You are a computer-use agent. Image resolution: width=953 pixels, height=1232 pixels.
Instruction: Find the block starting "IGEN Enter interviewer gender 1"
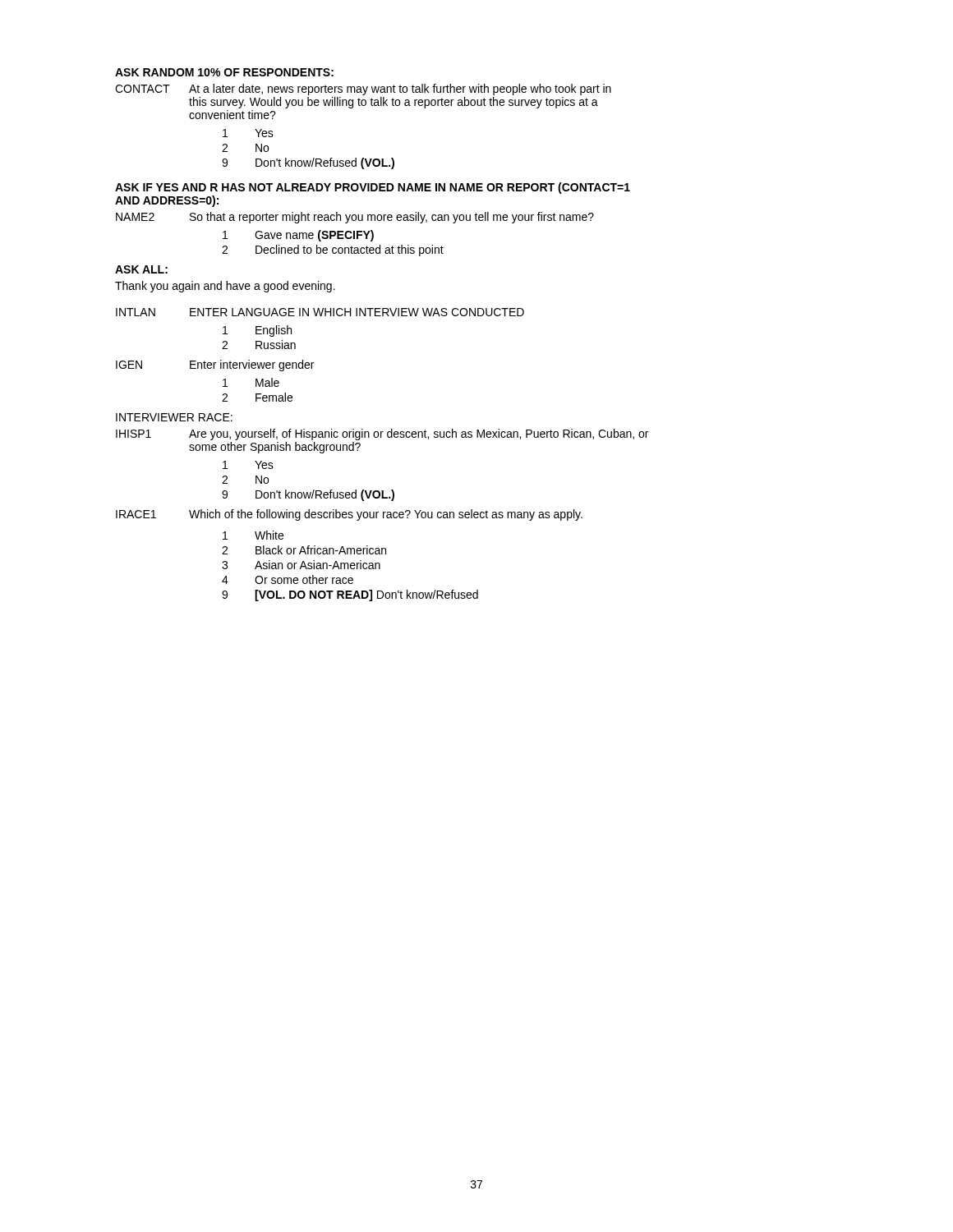tap(215, 365)
